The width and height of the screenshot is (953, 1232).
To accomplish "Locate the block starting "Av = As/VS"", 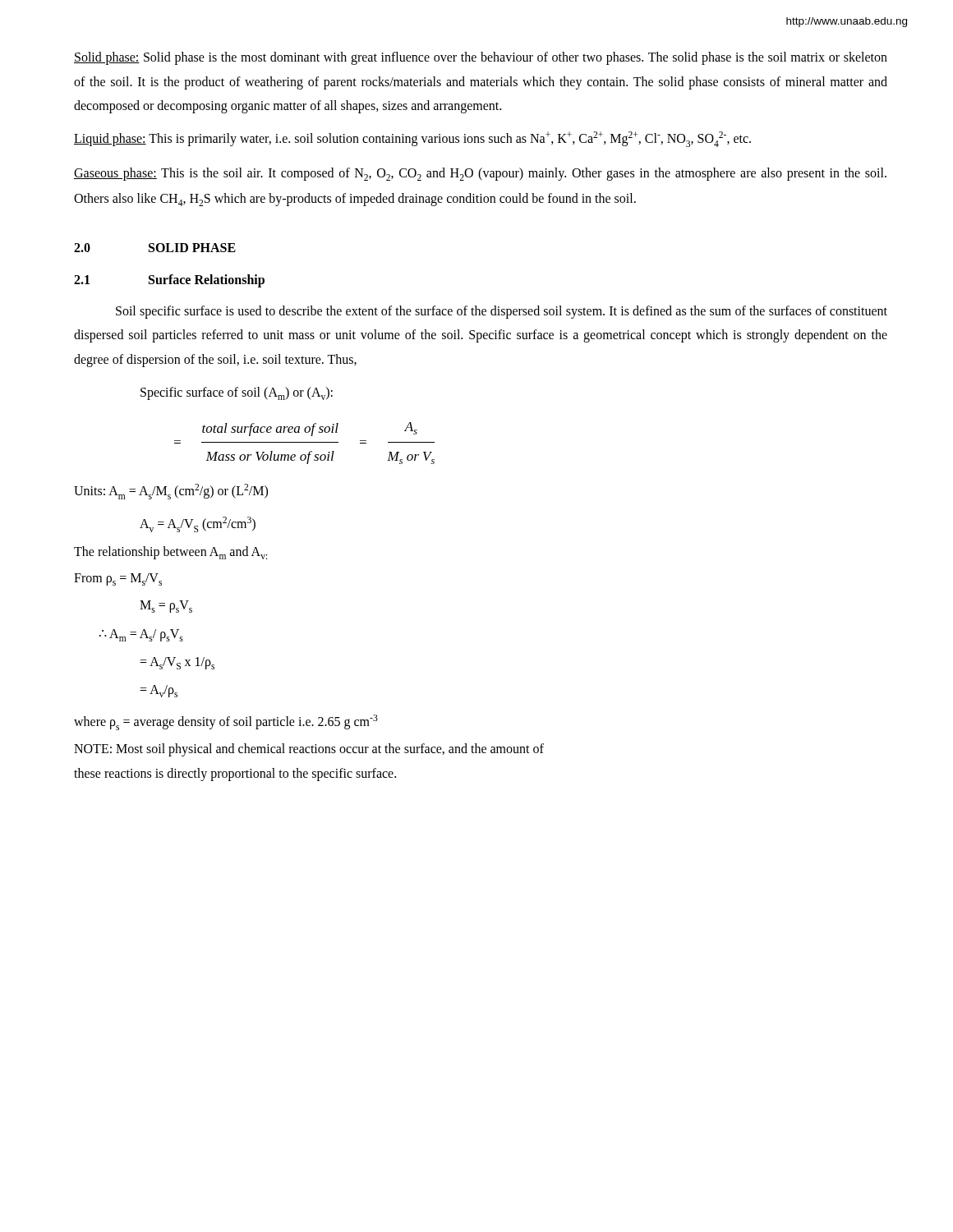I will (198, 524).
